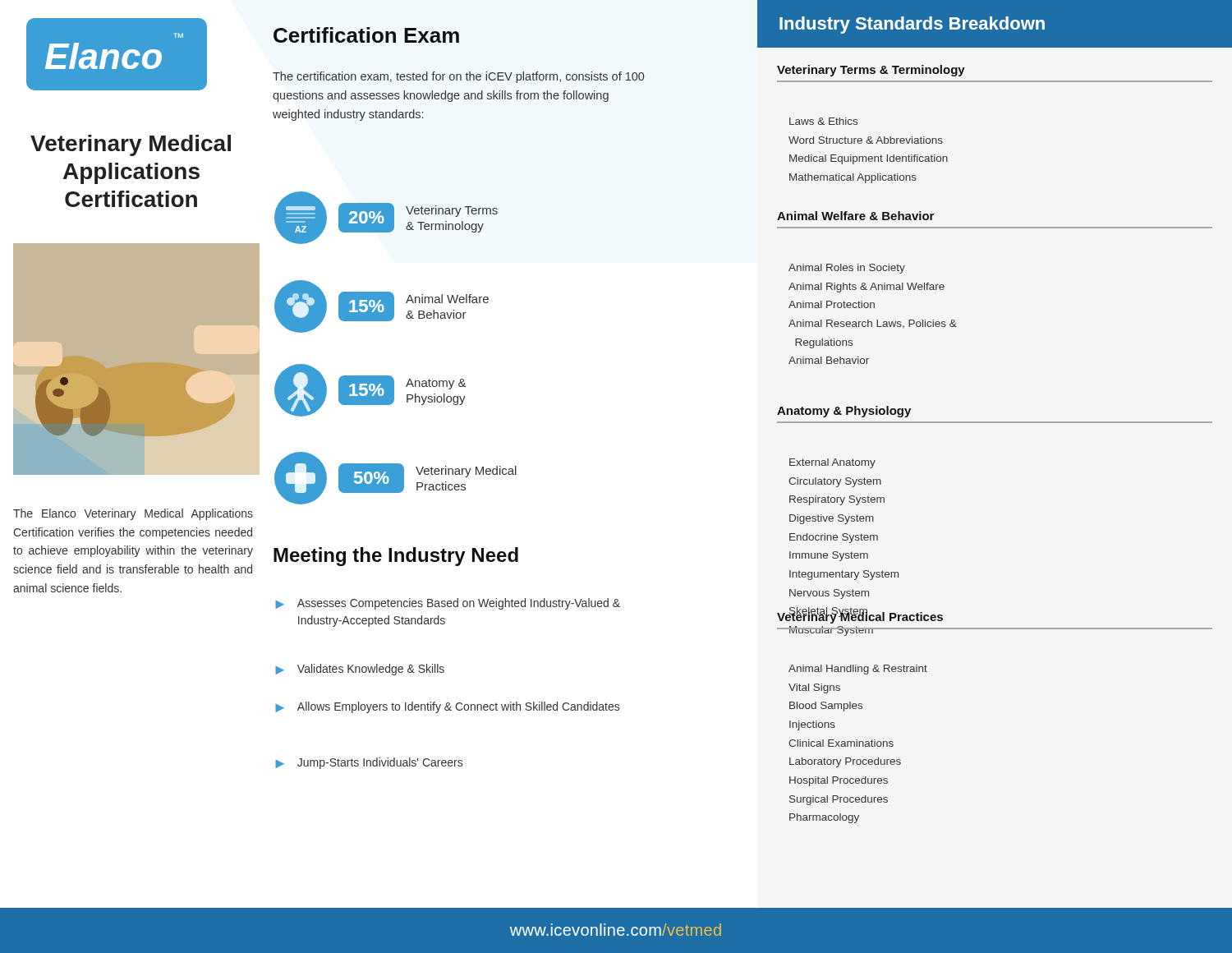Image resolution: width=1232 pixels, height=953 pixels.
Task: Click on the element starting "Animal Welfare & Behavior"
Action: 995,218
